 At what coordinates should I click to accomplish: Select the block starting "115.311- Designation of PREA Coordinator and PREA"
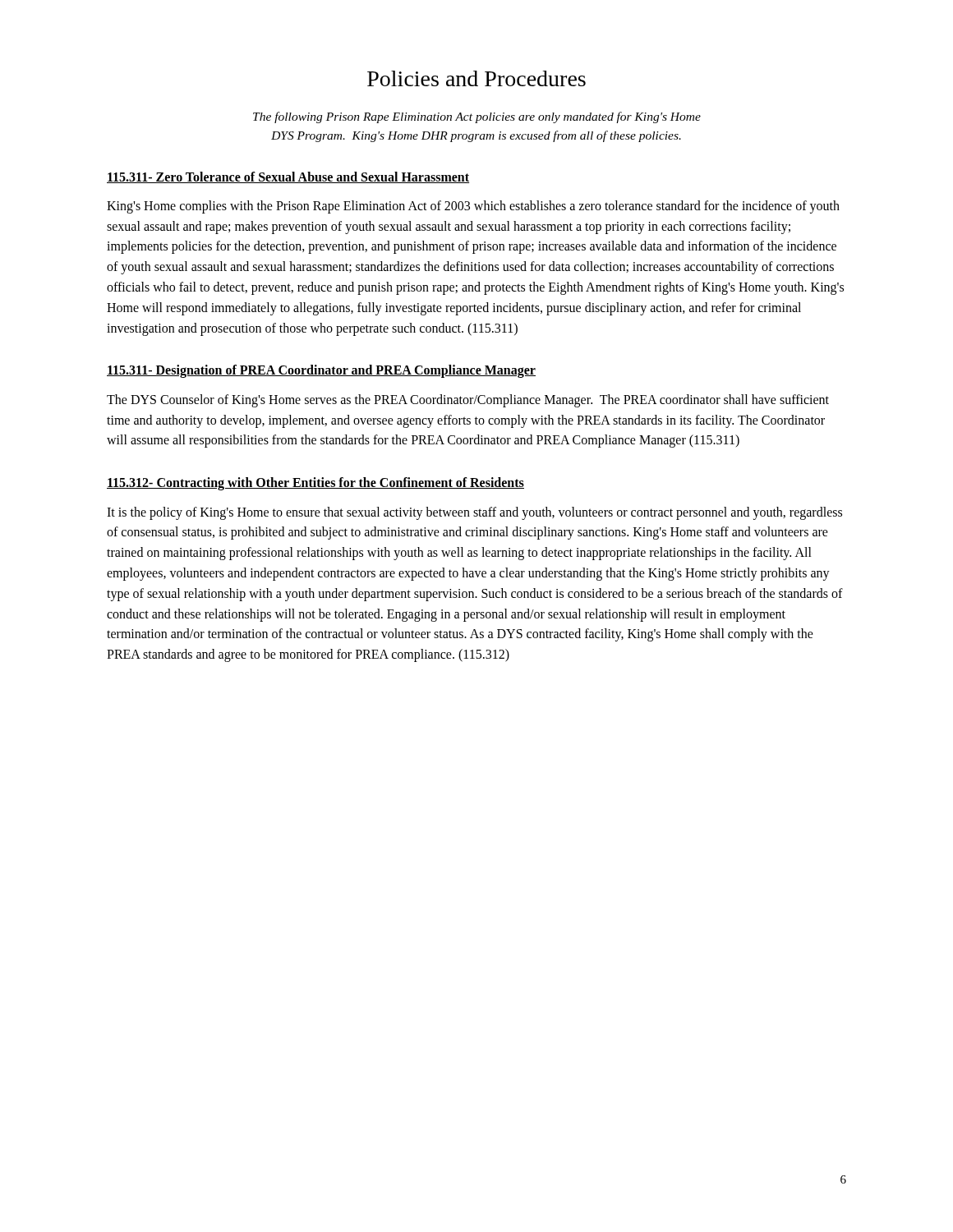pos(321,370)
